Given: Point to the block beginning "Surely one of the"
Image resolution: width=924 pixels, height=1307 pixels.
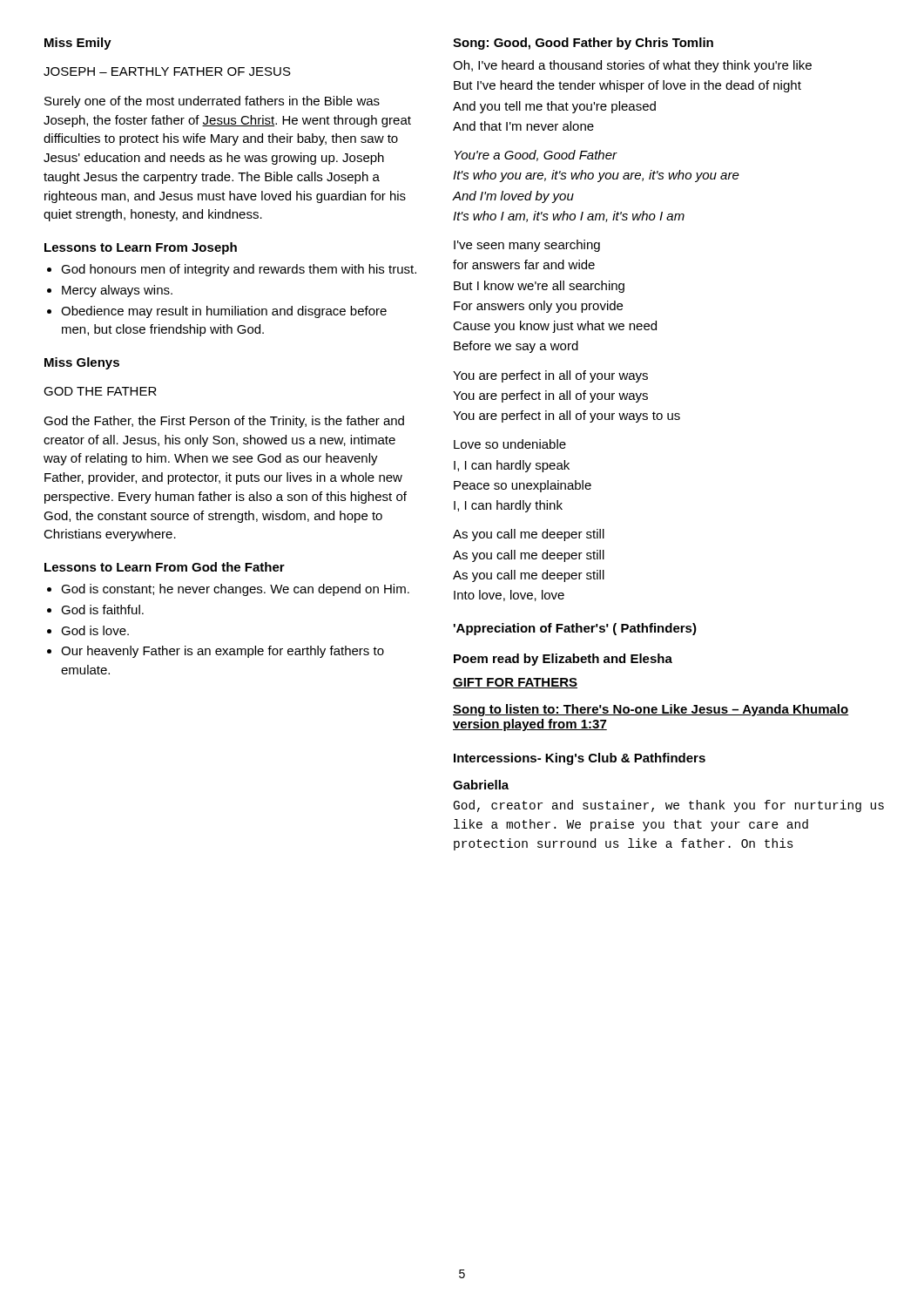Looking at the screenshot, I should pos(231,158).
